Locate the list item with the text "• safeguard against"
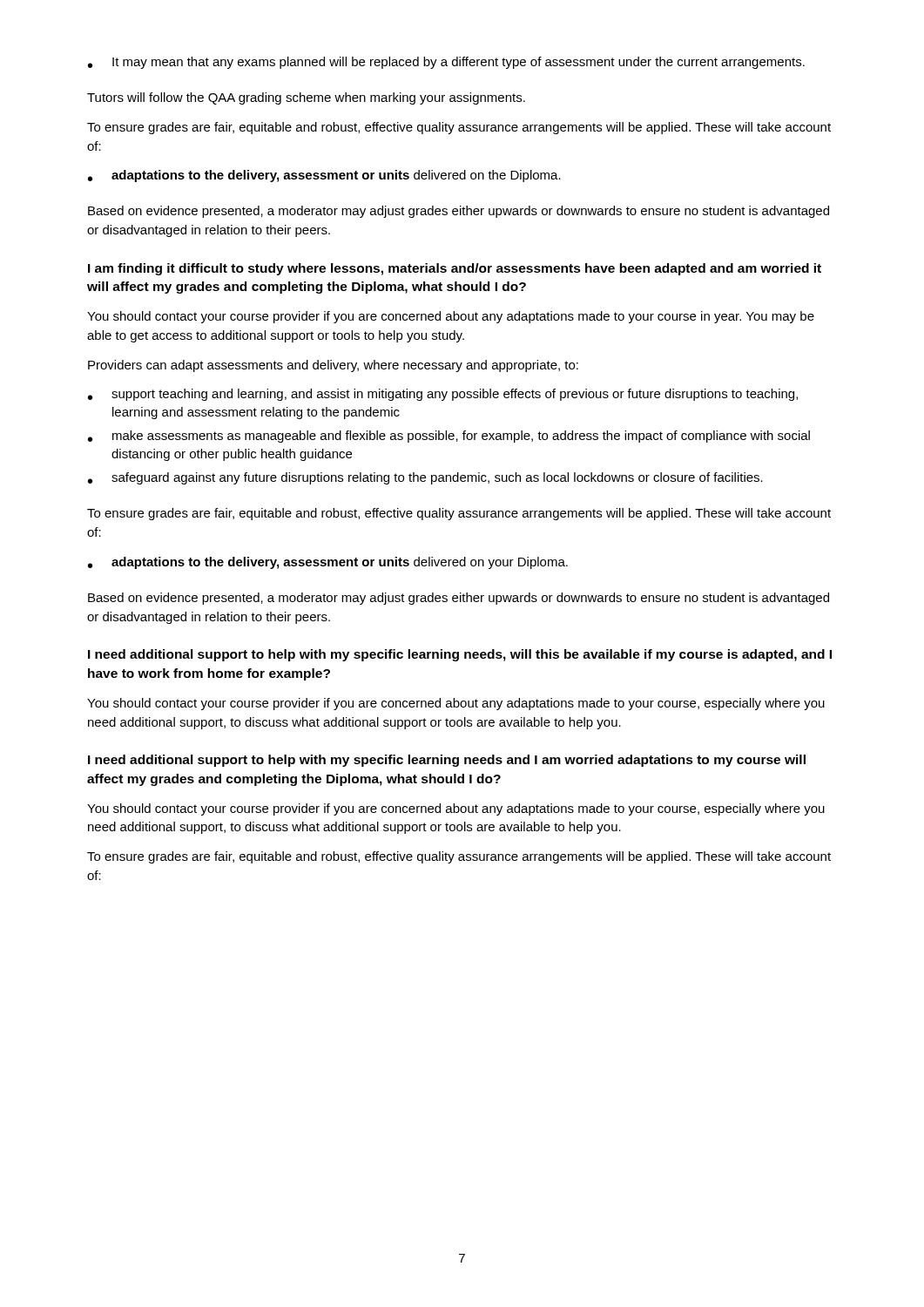Screen dimensions: 1307x924 coord(462,481)
